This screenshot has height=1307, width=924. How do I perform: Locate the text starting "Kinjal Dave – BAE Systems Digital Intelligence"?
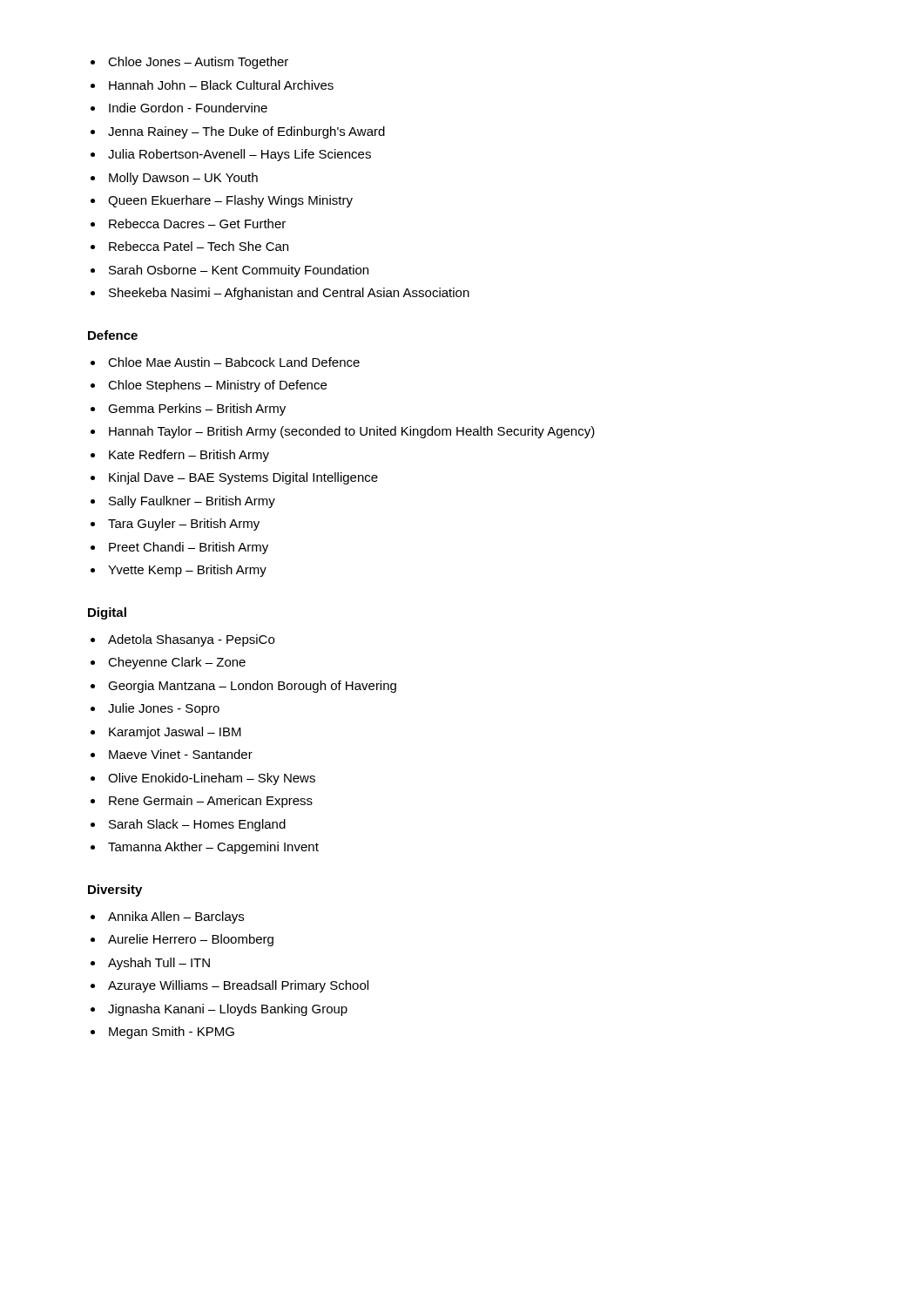pyautogui.click(x=243, y=477)
